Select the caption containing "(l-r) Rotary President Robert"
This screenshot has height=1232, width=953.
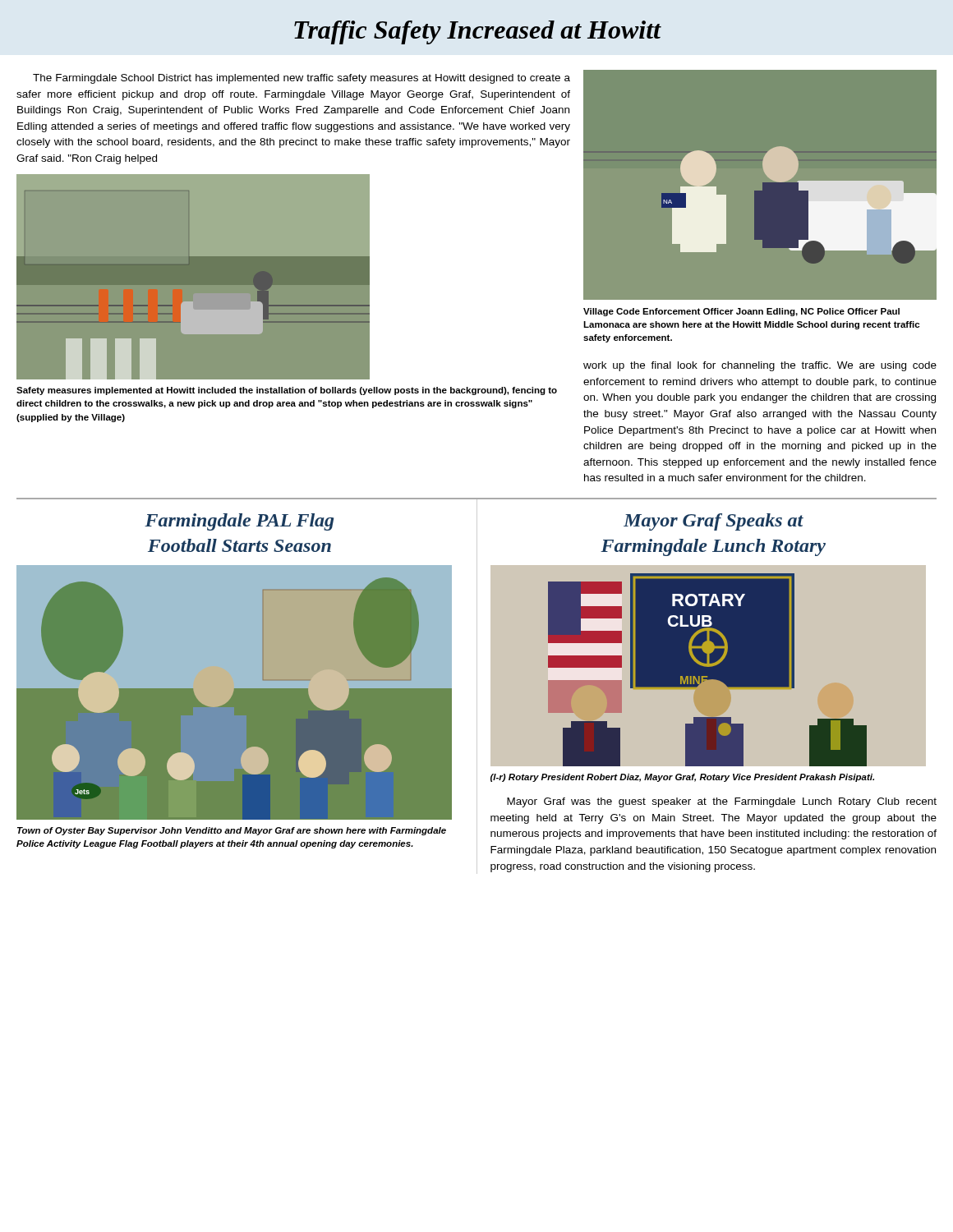point(683,777)
